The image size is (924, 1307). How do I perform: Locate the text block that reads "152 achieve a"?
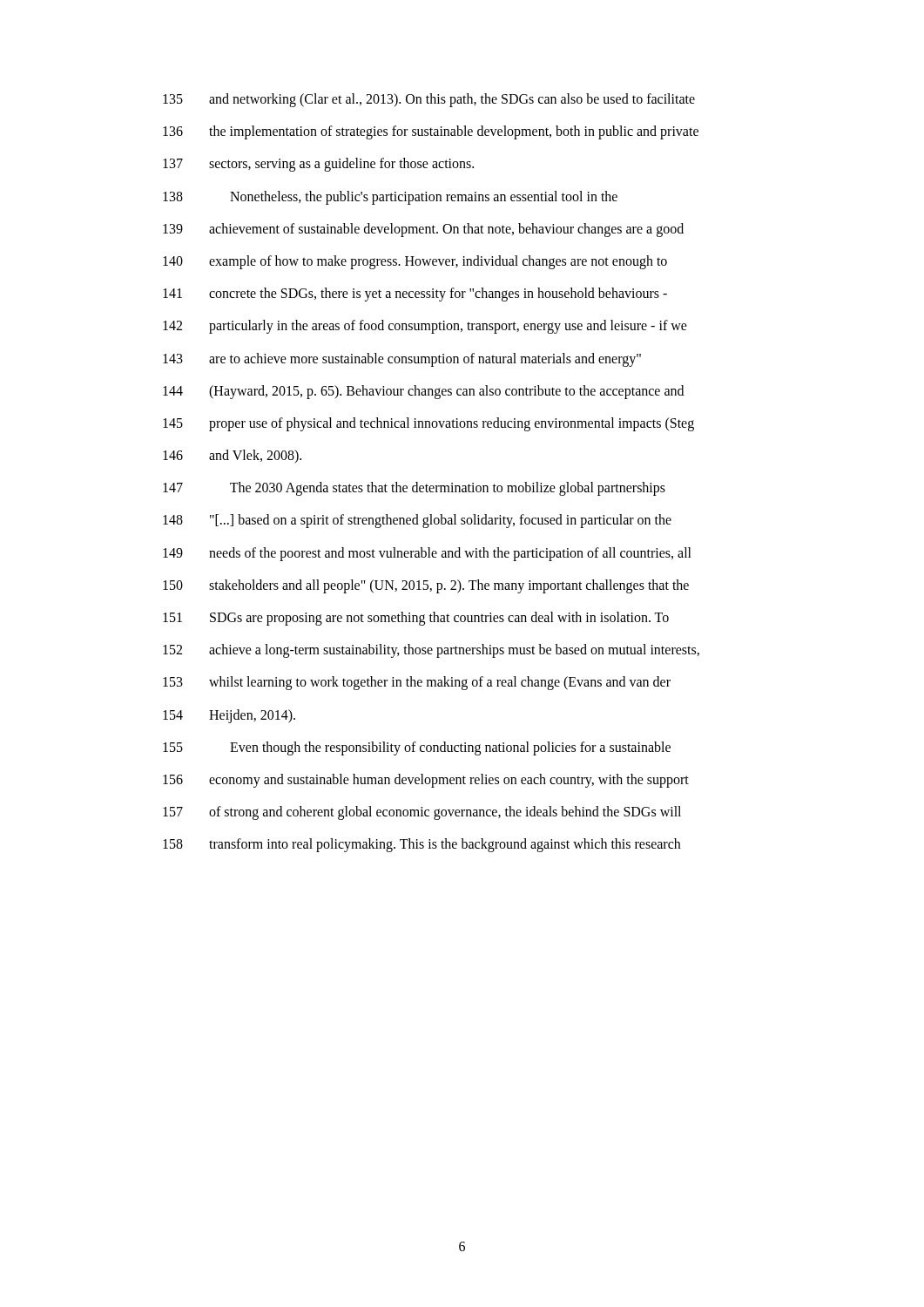[462, 650]
